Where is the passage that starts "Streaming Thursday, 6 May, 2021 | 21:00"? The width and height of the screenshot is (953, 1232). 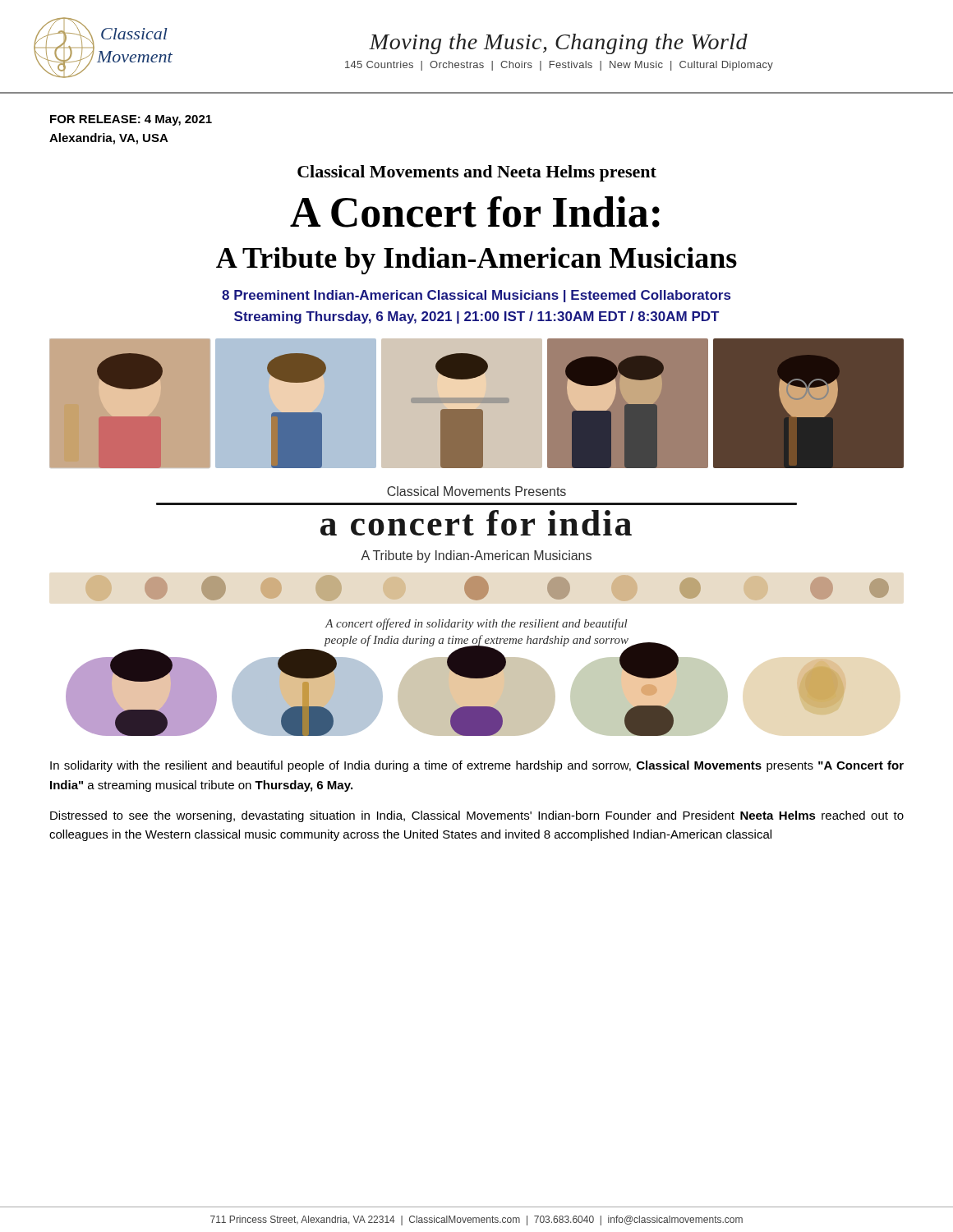click(476, 317)
